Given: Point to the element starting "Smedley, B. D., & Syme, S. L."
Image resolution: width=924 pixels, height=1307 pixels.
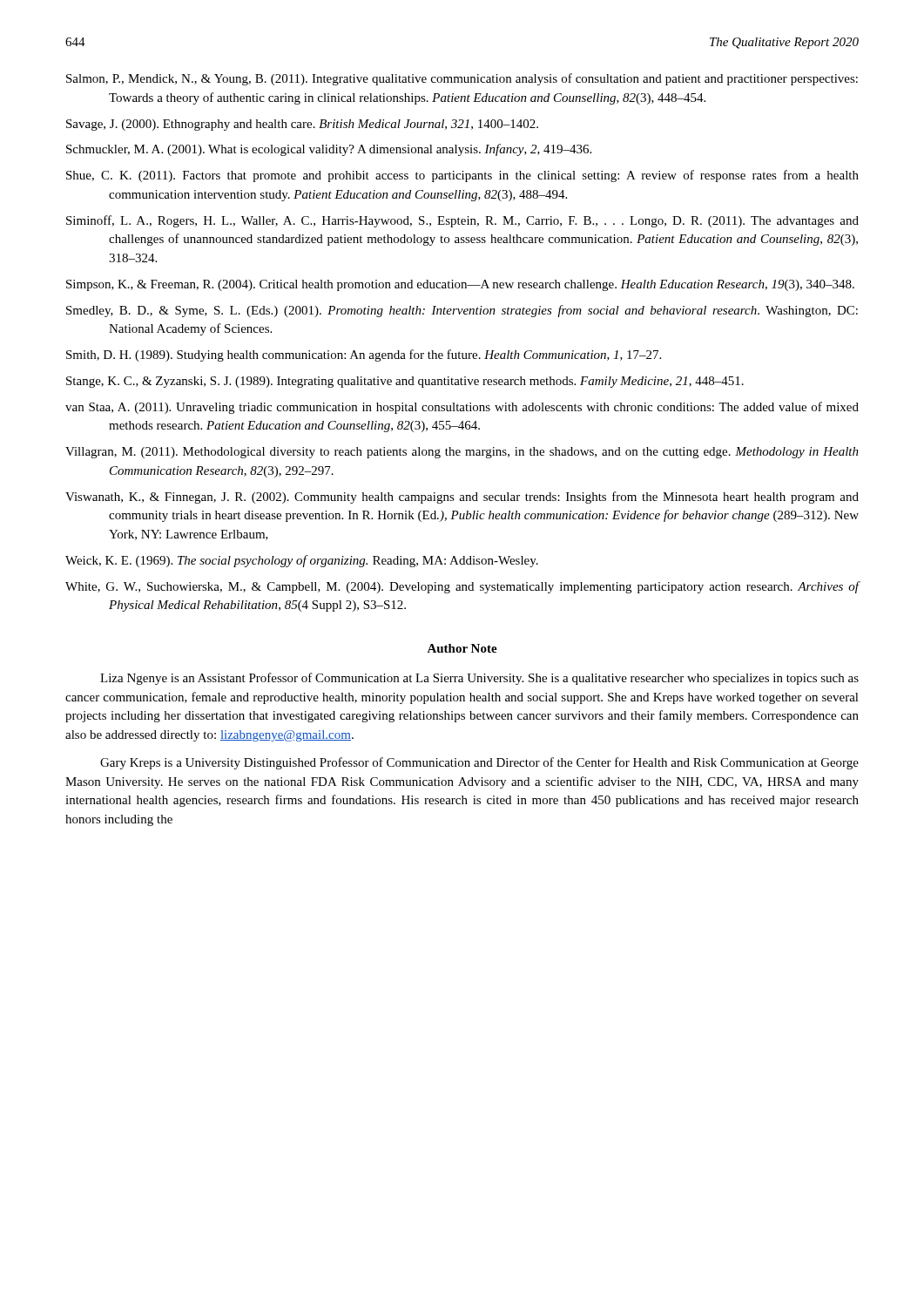Looking at the screenshot, I should [x=462, y=319].
